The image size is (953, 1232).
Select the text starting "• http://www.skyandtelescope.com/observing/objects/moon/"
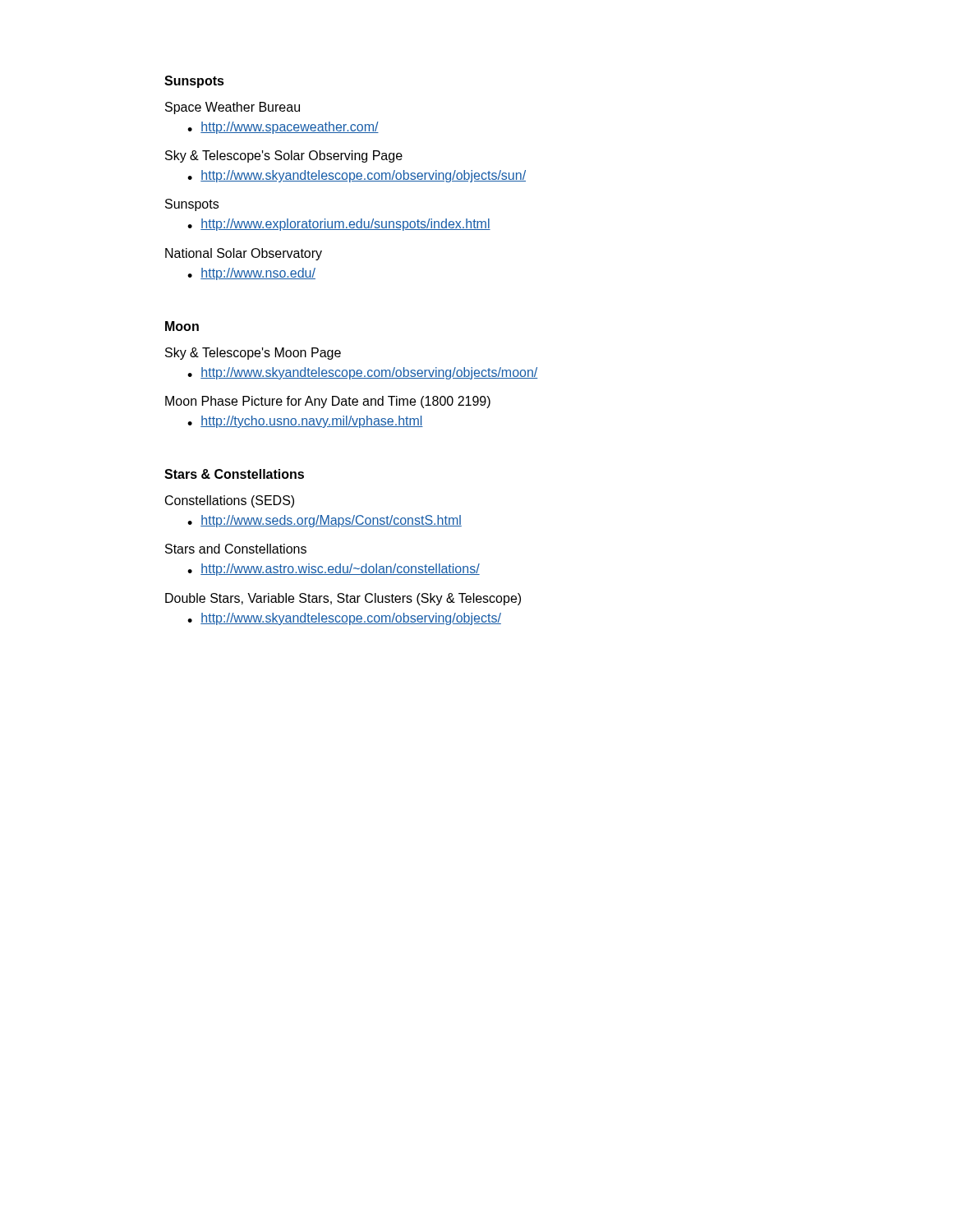362,376
